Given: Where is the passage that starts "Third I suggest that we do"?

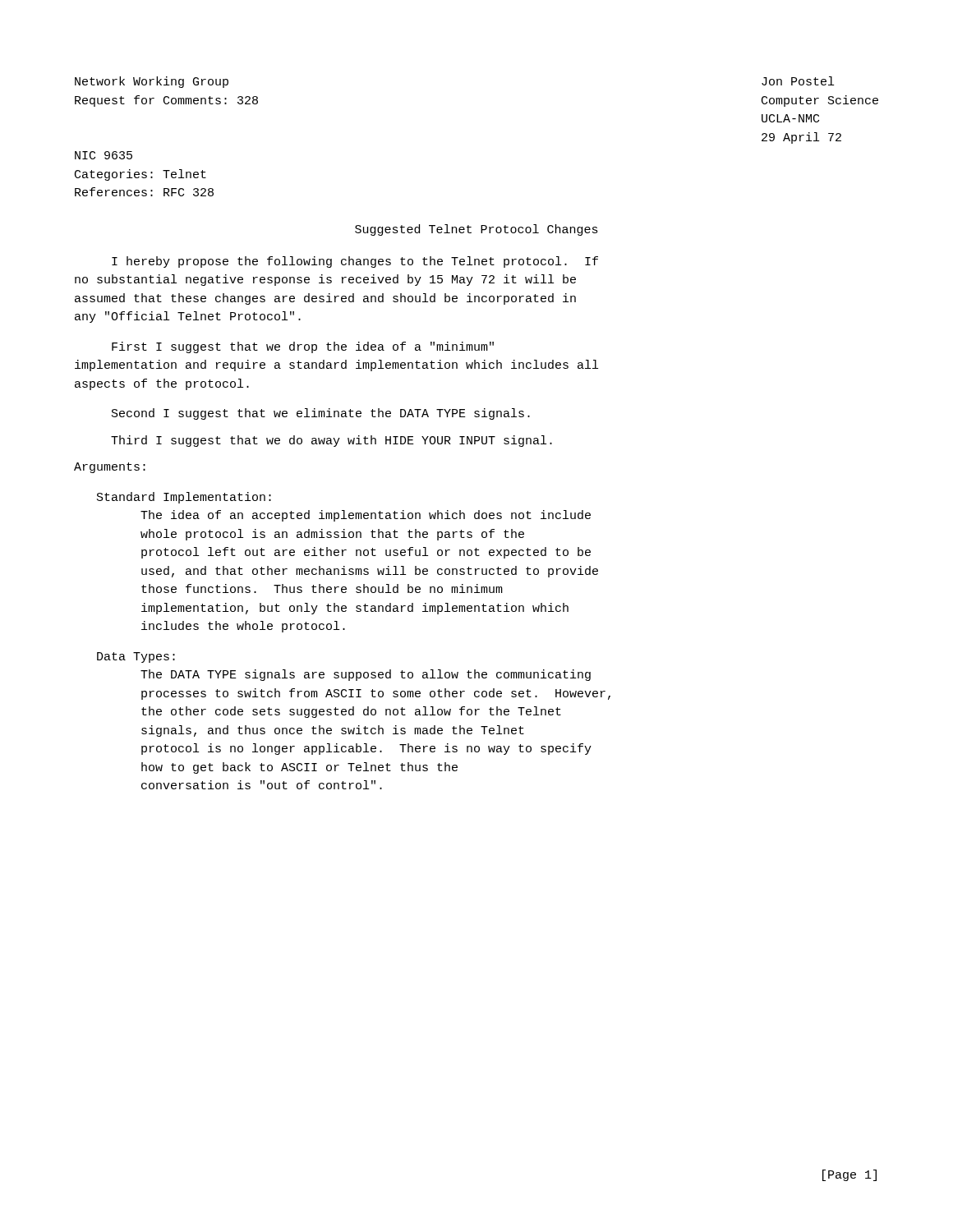Looking at the screenshot, I should 314,441.
